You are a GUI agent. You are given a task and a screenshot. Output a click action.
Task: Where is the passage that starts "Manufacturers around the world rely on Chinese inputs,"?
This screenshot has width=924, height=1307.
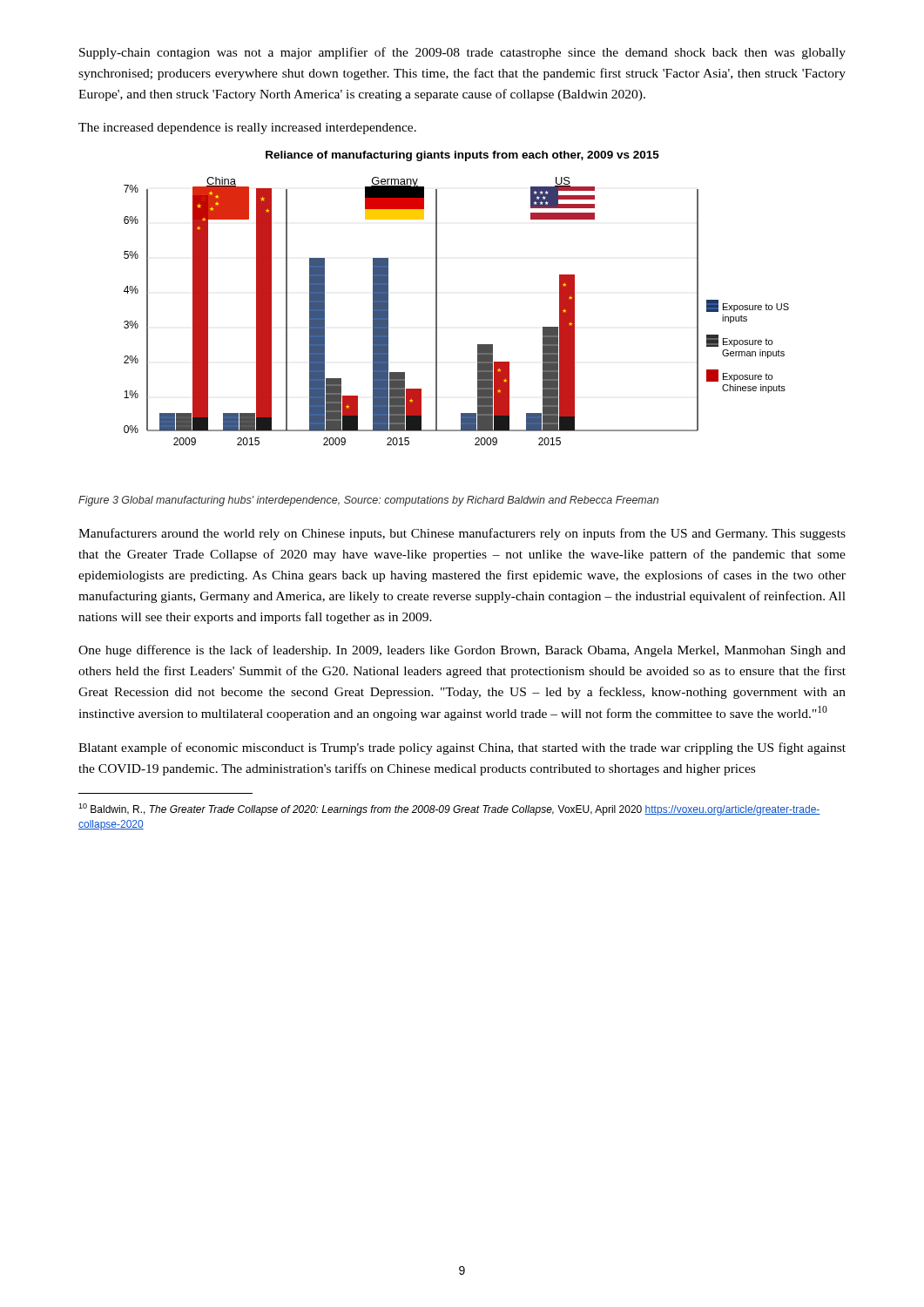click(462, 575)
